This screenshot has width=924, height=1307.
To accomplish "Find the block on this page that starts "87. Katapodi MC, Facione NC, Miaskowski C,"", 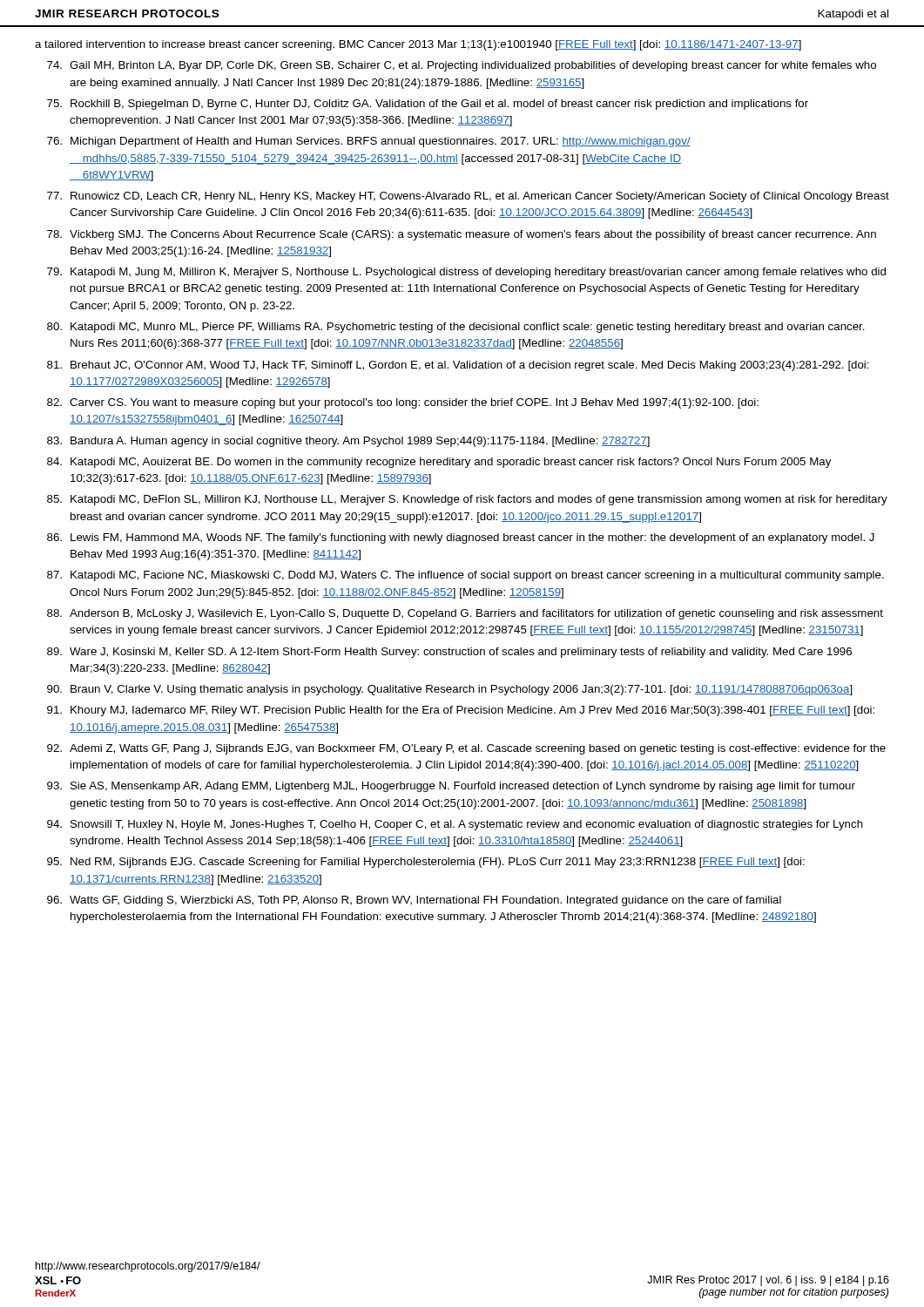I will [x=462, y=584].
